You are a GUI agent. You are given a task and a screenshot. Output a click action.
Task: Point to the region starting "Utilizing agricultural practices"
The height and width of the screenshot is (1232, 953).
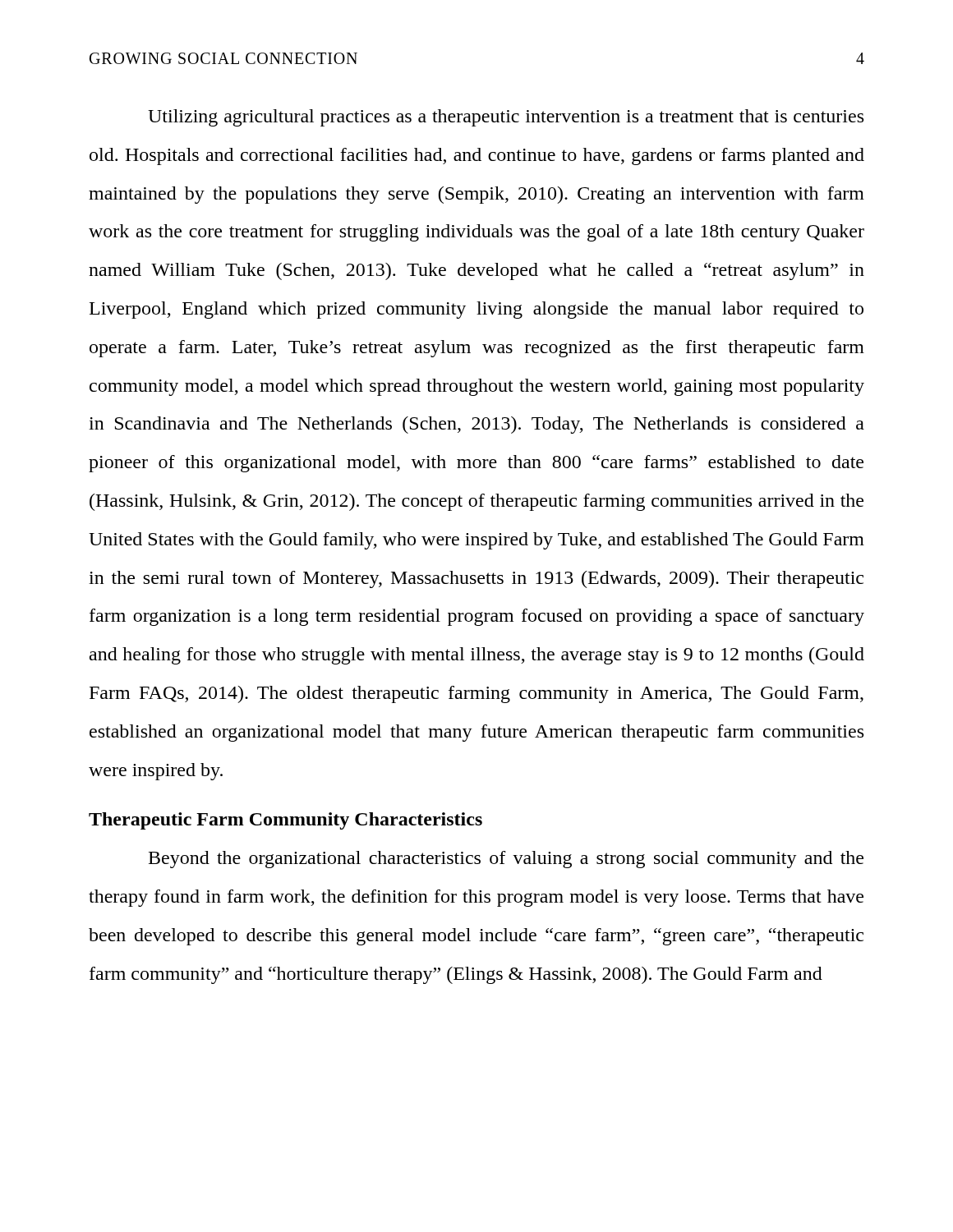click(x=506, y=118)
